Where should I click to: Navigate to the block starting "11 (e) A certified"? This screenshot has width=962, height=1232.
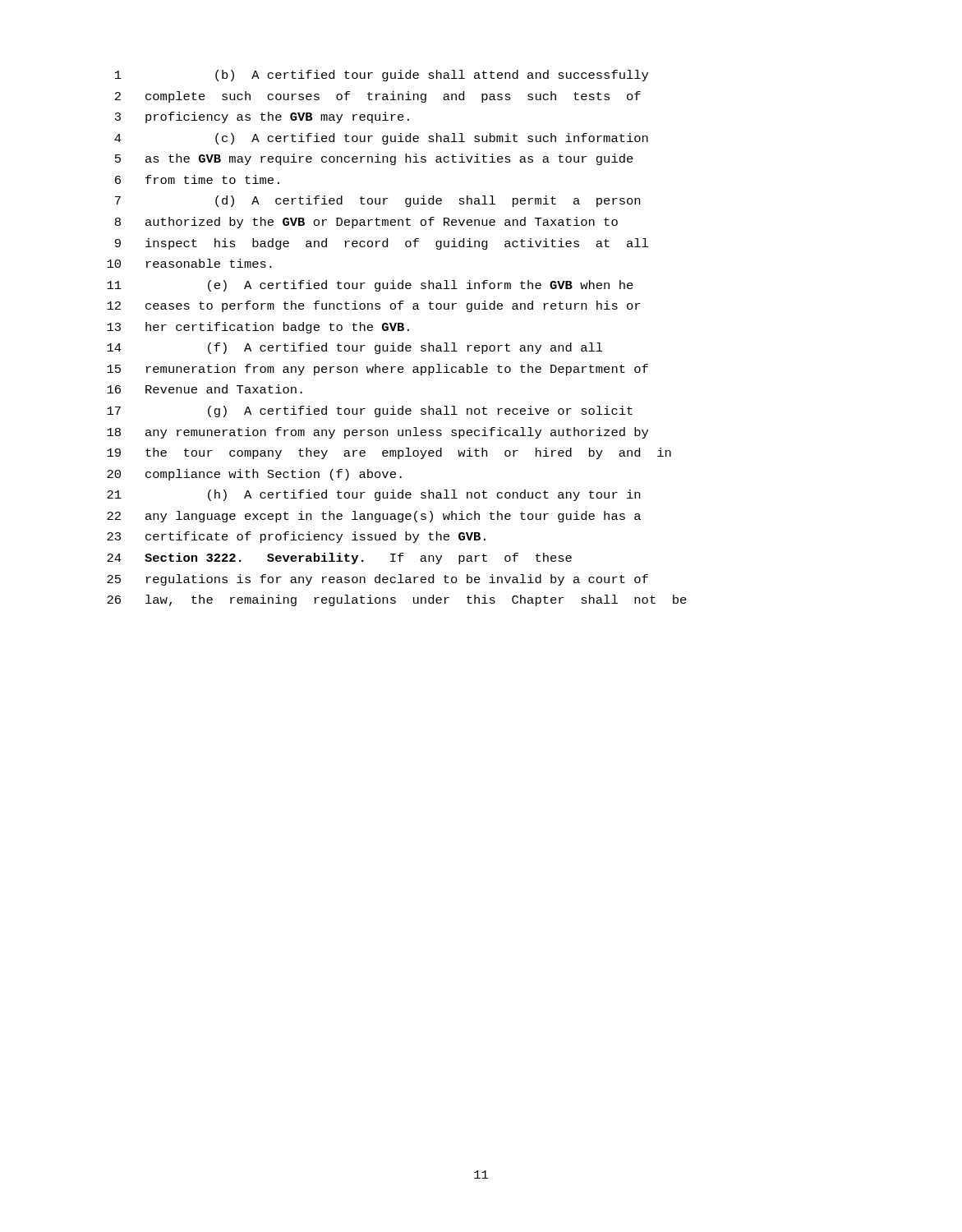point(468,307)
